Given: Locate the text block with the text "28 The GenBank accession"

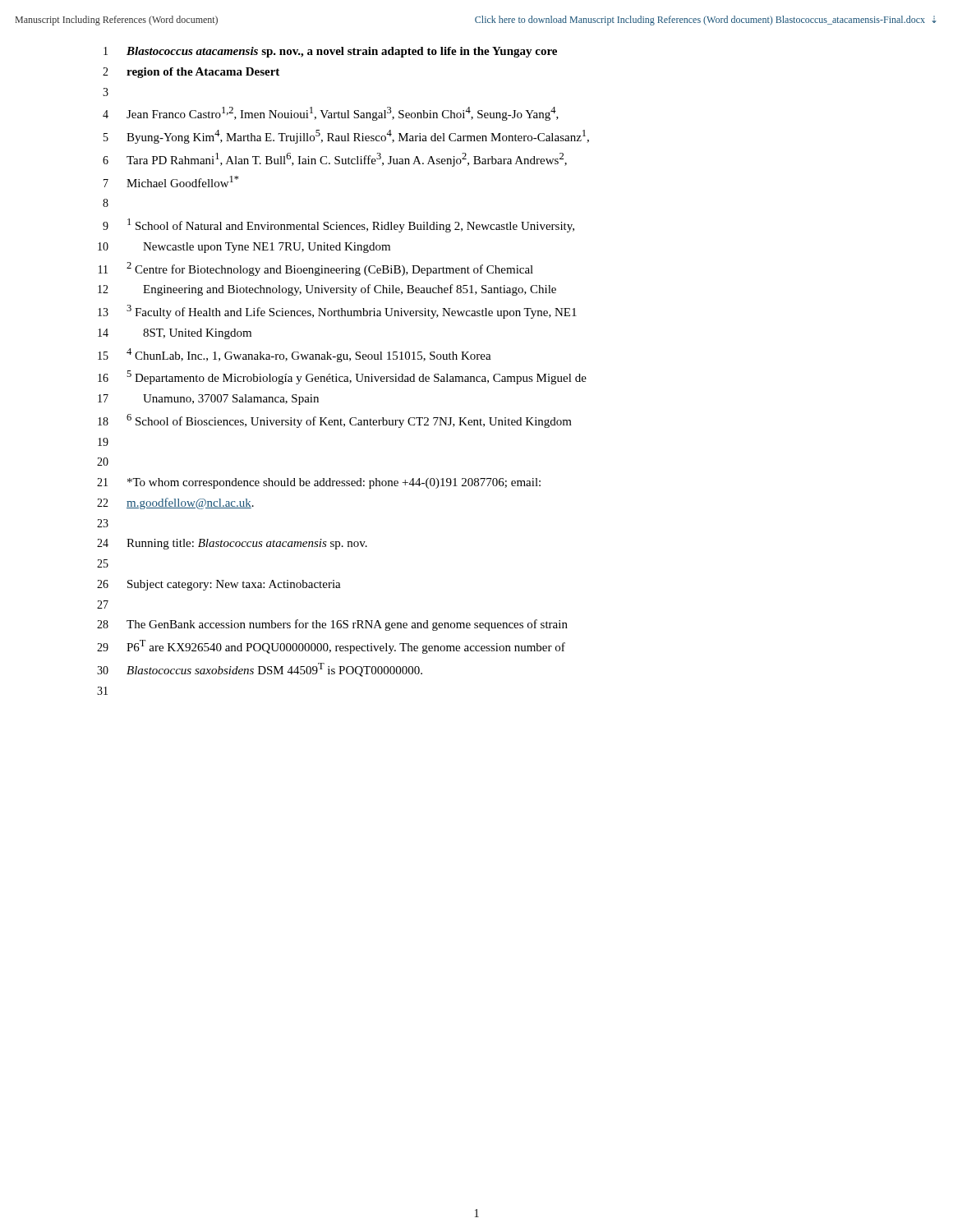Looking at the screenshot, I should coord(485,625).
